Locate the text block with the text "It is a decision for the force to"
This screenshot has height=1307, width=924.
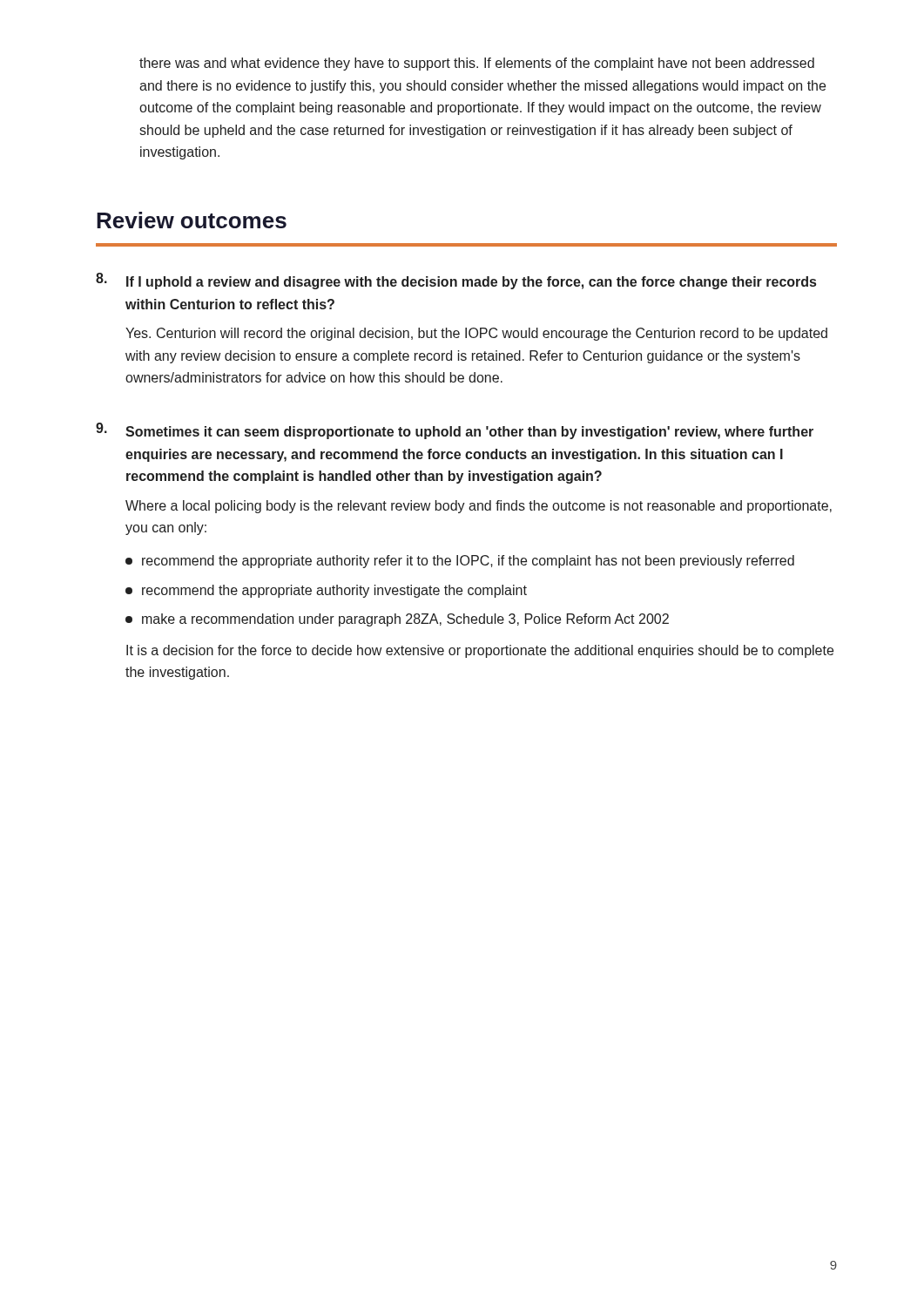point(480,661)
